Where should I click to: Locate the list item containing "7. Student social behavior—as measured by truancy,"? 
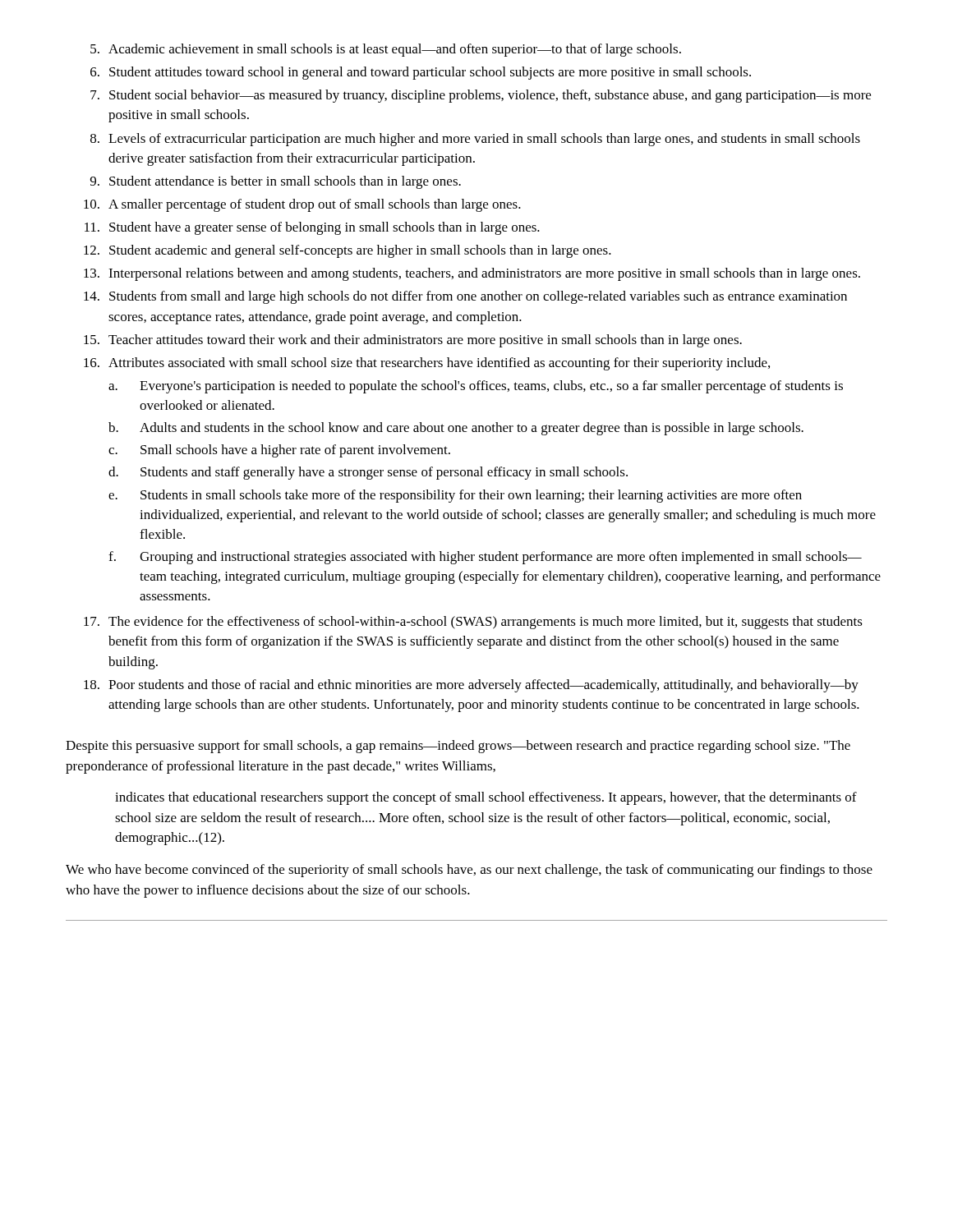pos(476,105)
